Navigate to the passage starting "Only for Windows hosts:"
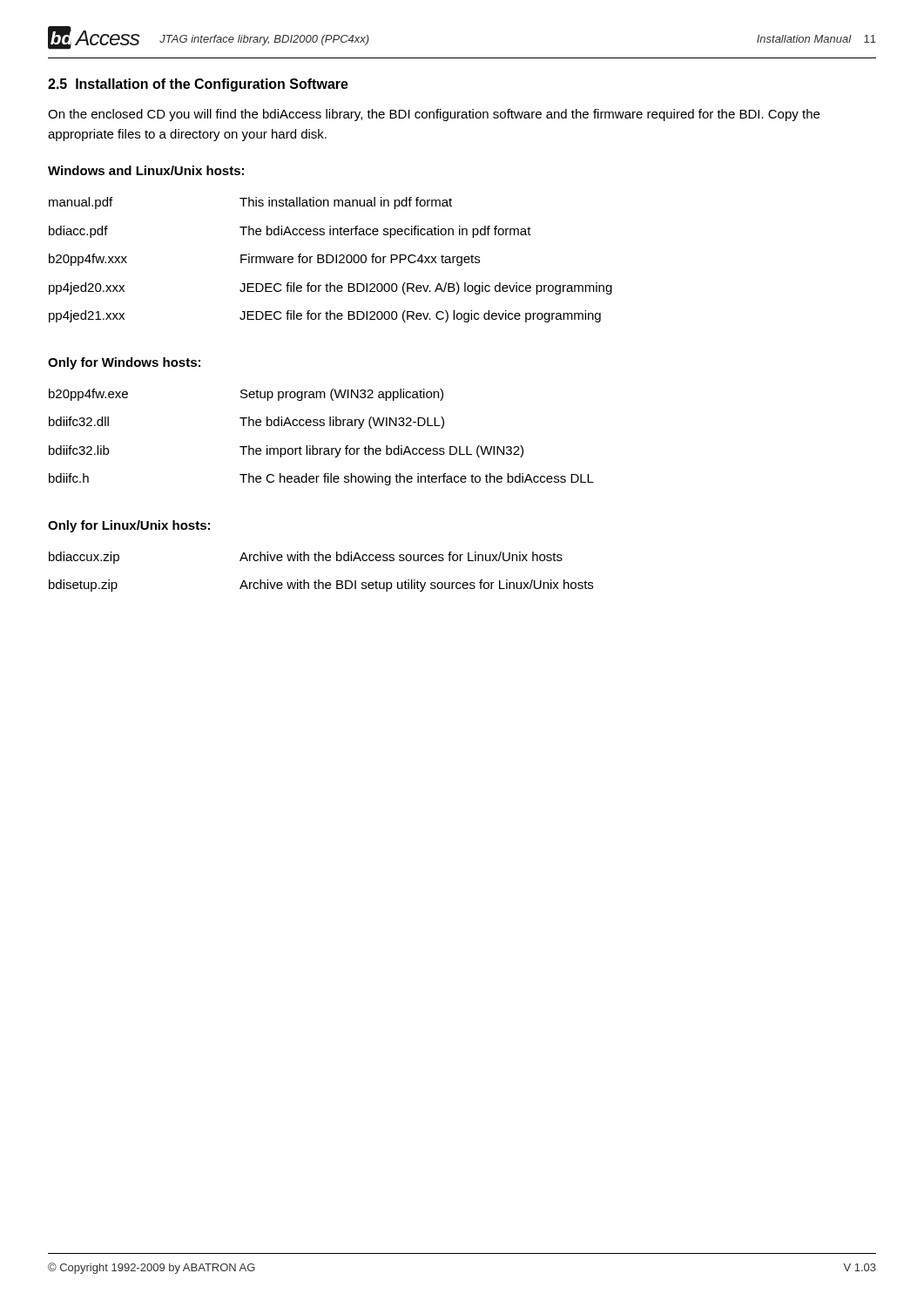 [x=125, y=362]
